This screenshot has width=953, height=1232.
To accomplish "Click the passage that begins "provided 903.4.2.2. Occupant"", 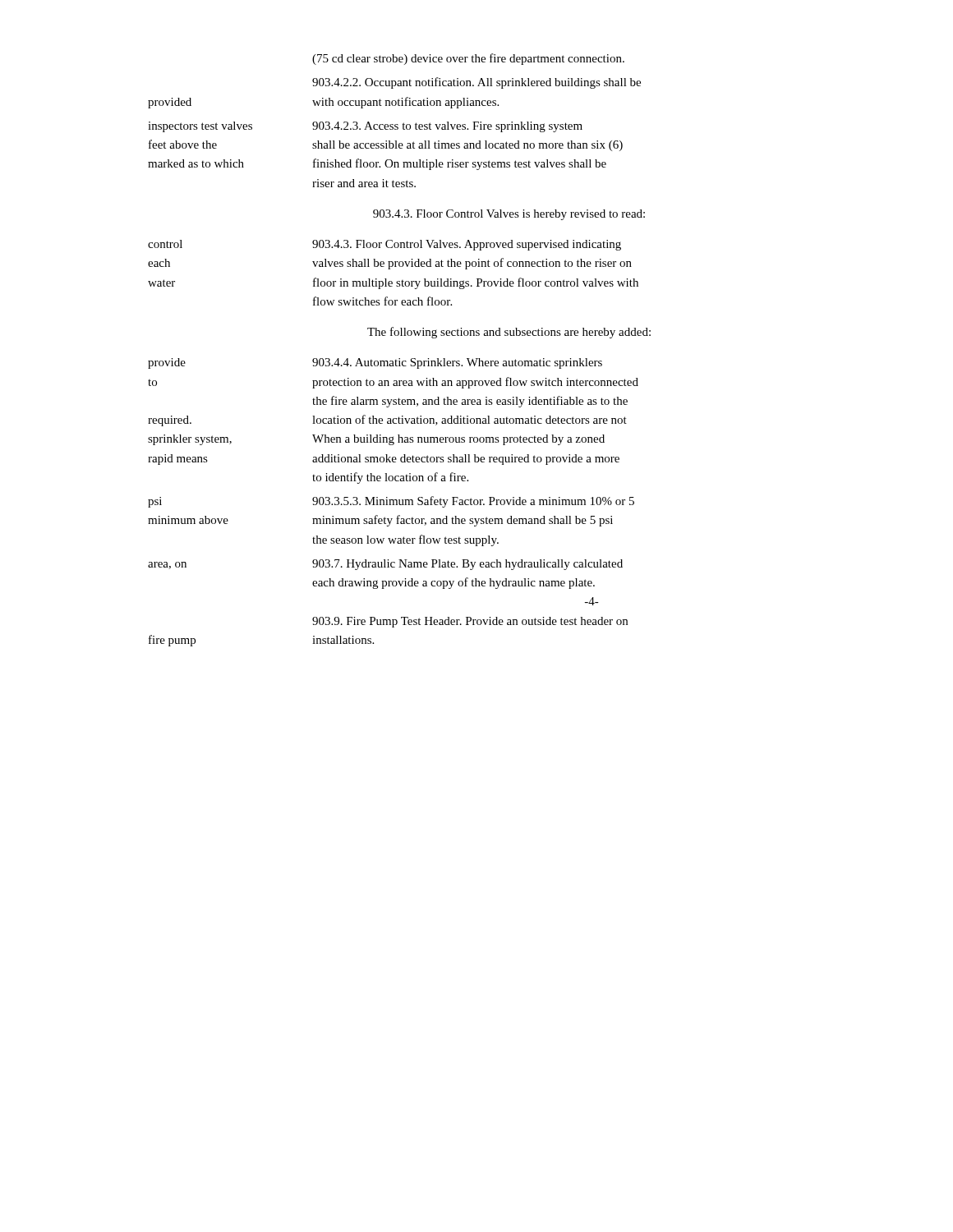I will pyautogui.click(x=509, y=92).
